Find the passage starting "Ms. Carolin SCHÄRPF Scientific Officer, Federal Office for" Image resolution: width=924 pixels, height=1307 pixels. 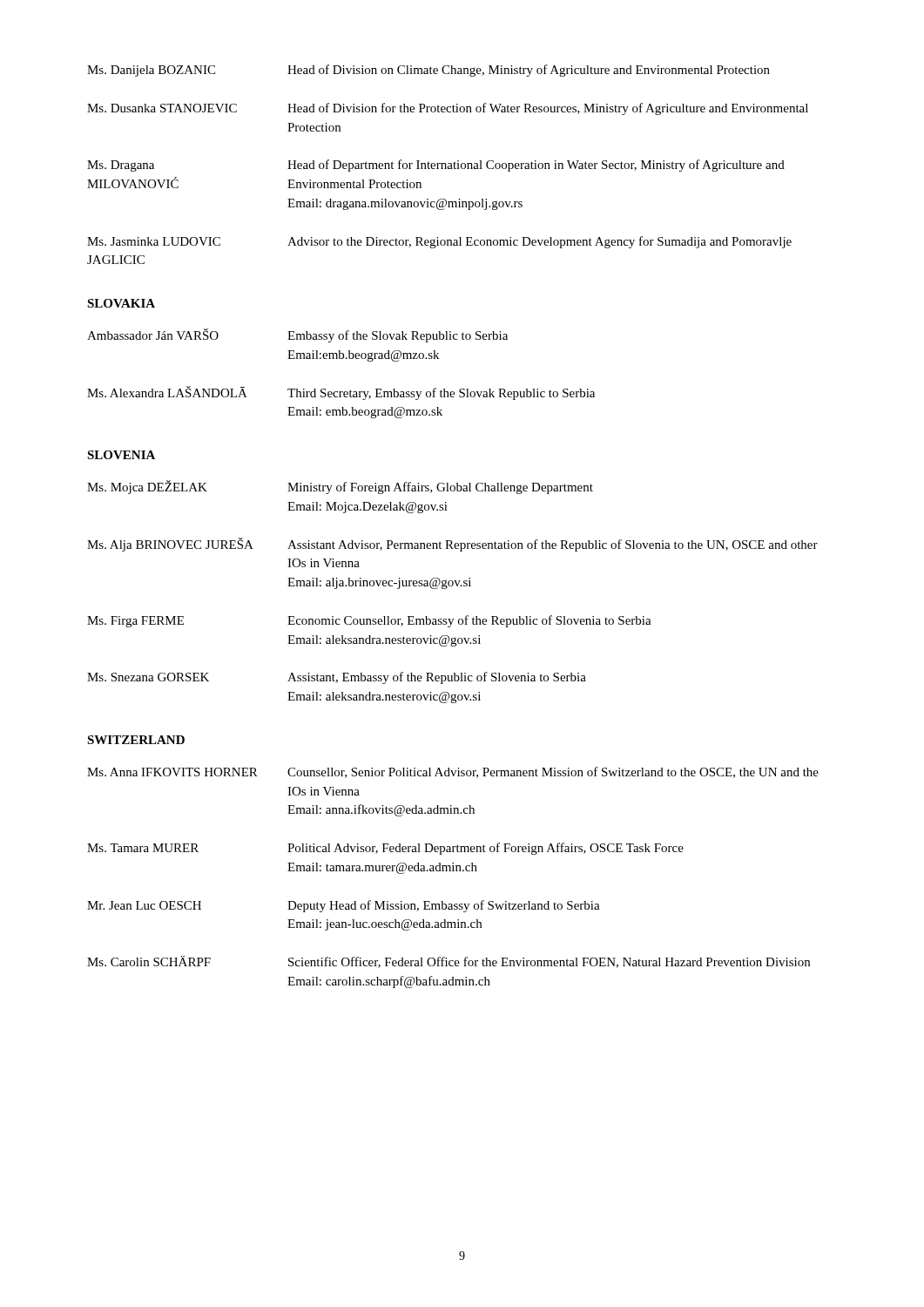click(x=462, y=972)
